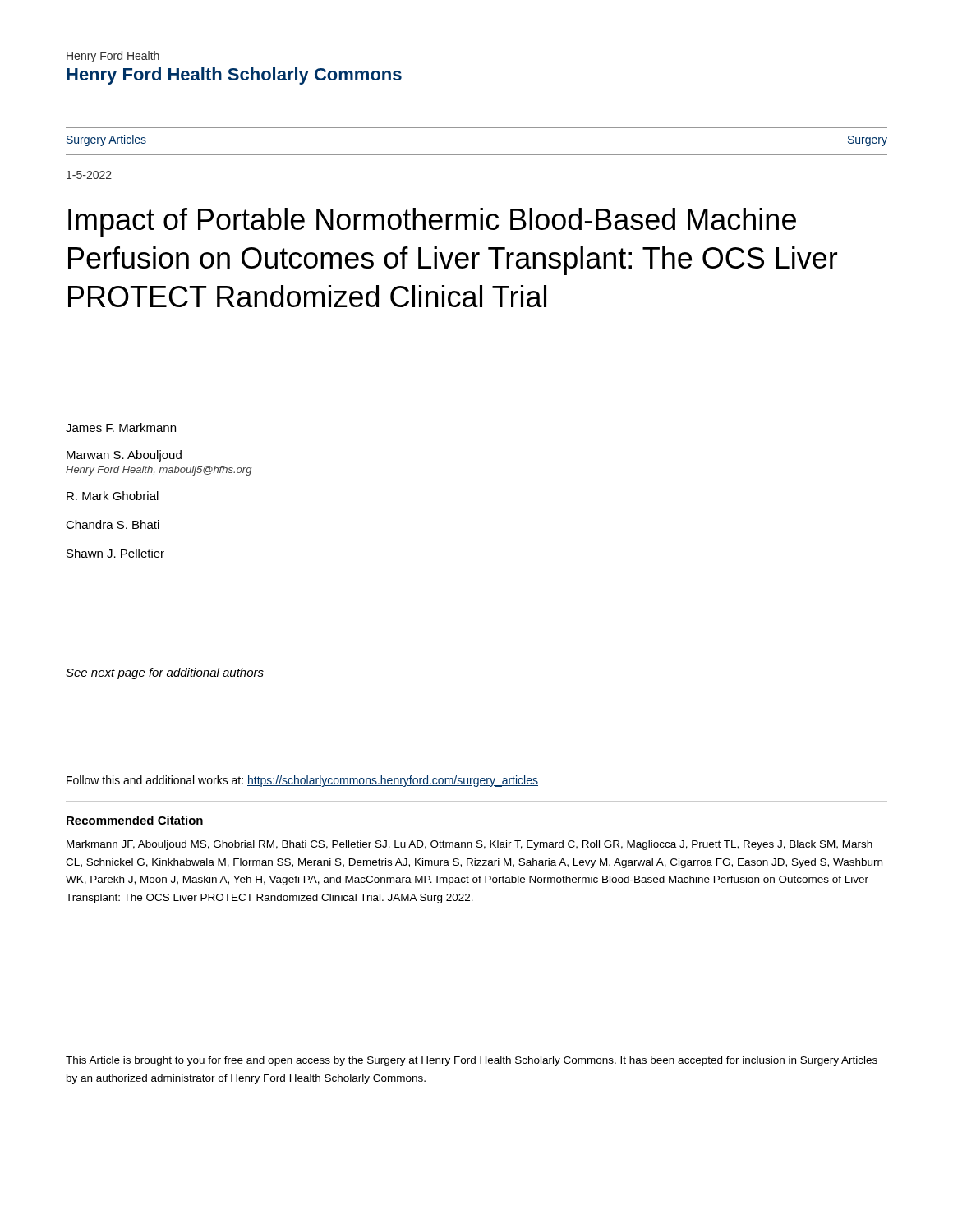
Task: Locate the text block starting "Follow this and additional works at: https://scholarlycommons.henryford.com/surgery_articles"
Action: coord(302,780)
